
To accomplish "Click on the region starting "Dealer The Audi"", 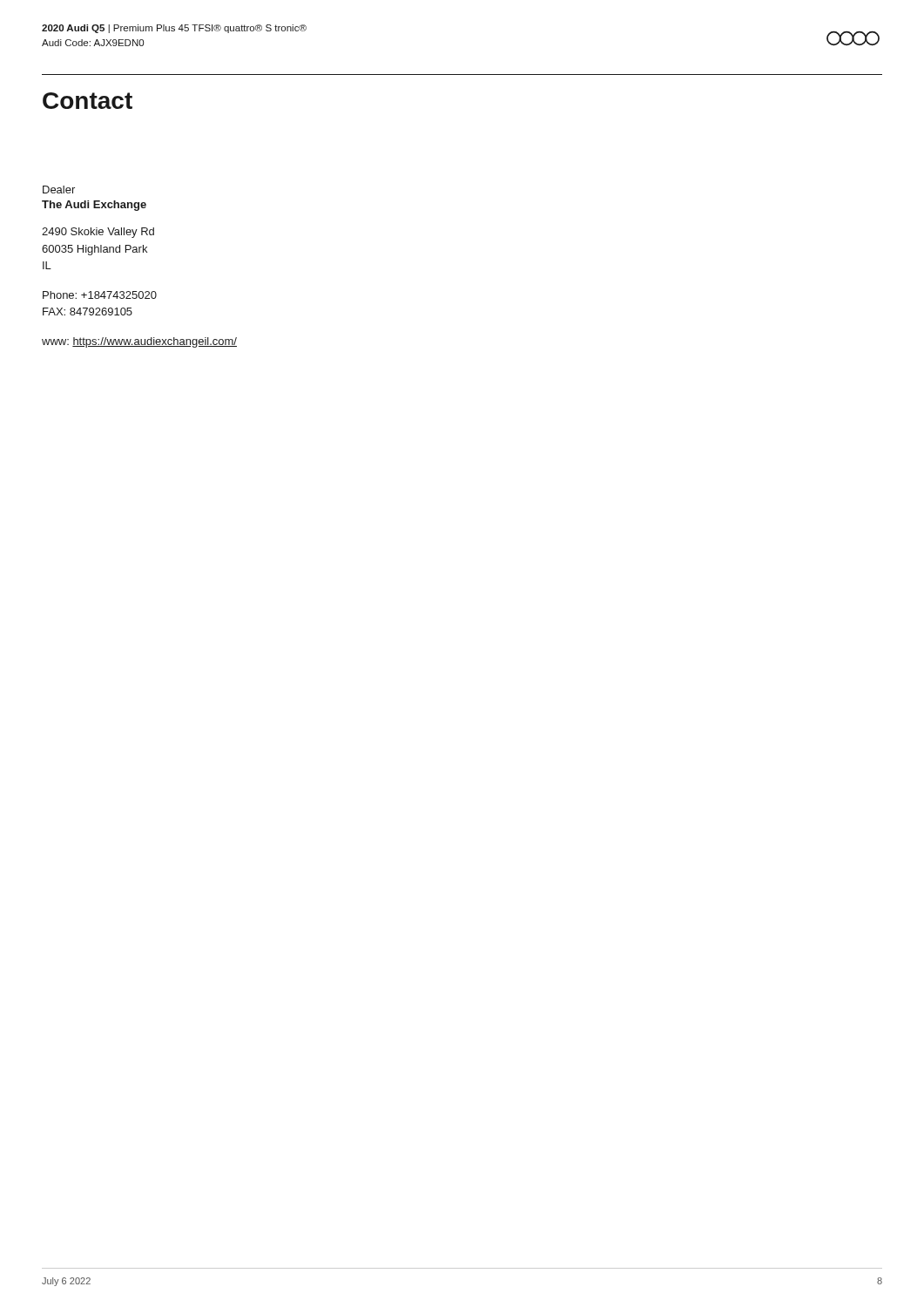I will click(59, 190).
